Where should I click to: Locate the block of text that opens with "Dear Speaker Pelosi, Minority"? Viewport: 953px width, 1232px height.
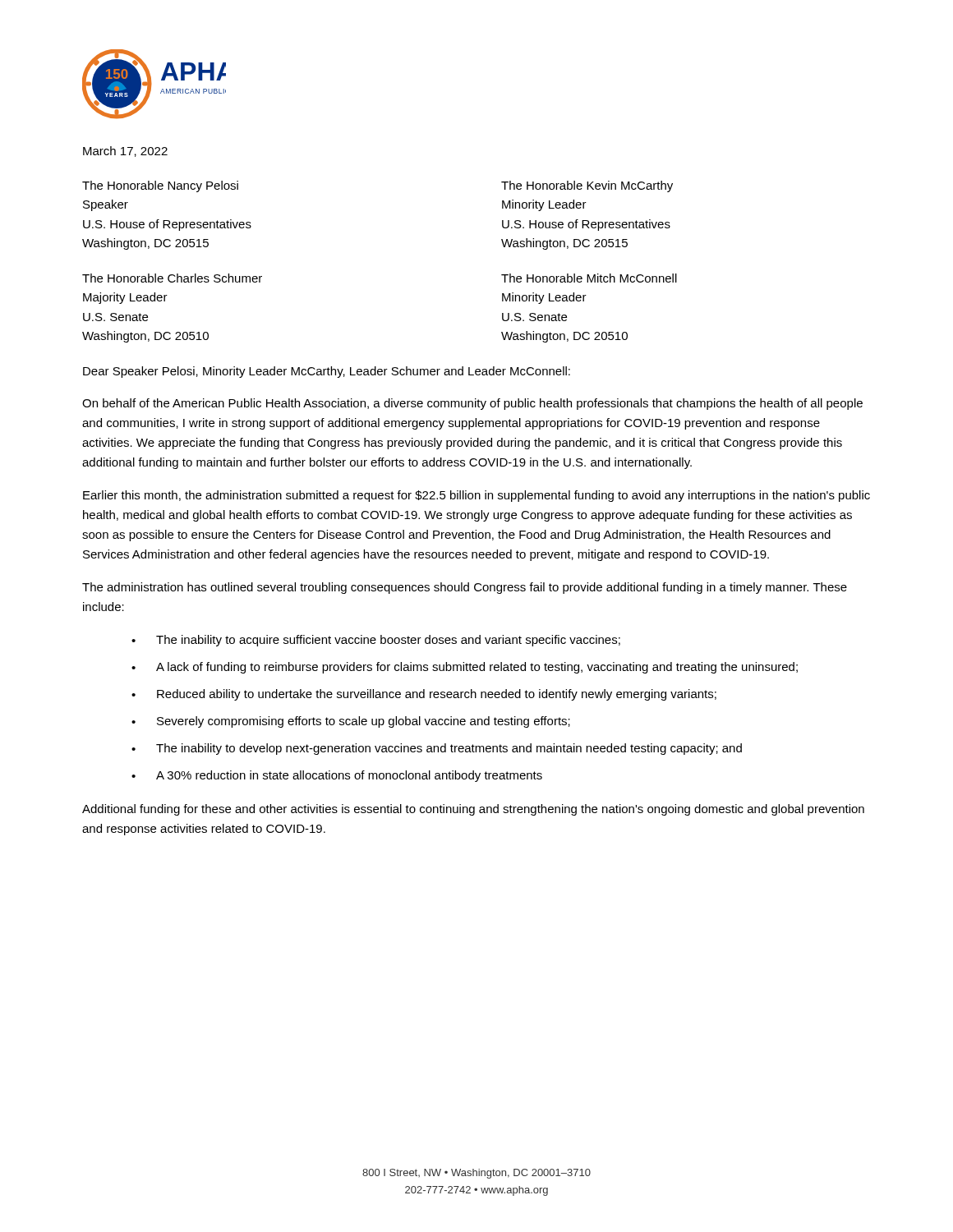(327, 371)
